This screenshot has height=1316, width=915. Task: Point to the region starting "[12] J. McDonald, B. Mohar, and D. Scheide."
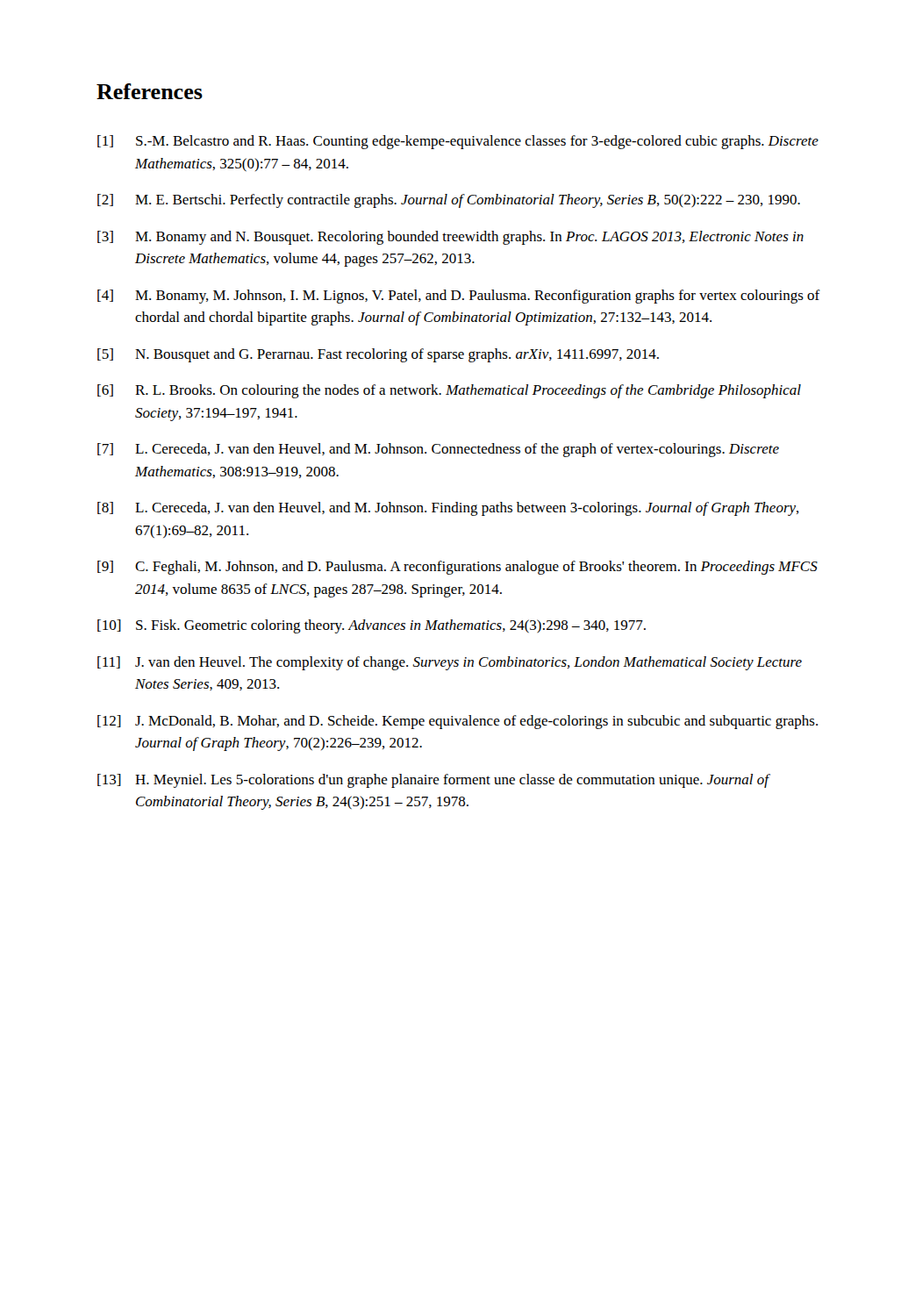pyautogui.click(x=462, y=732)
